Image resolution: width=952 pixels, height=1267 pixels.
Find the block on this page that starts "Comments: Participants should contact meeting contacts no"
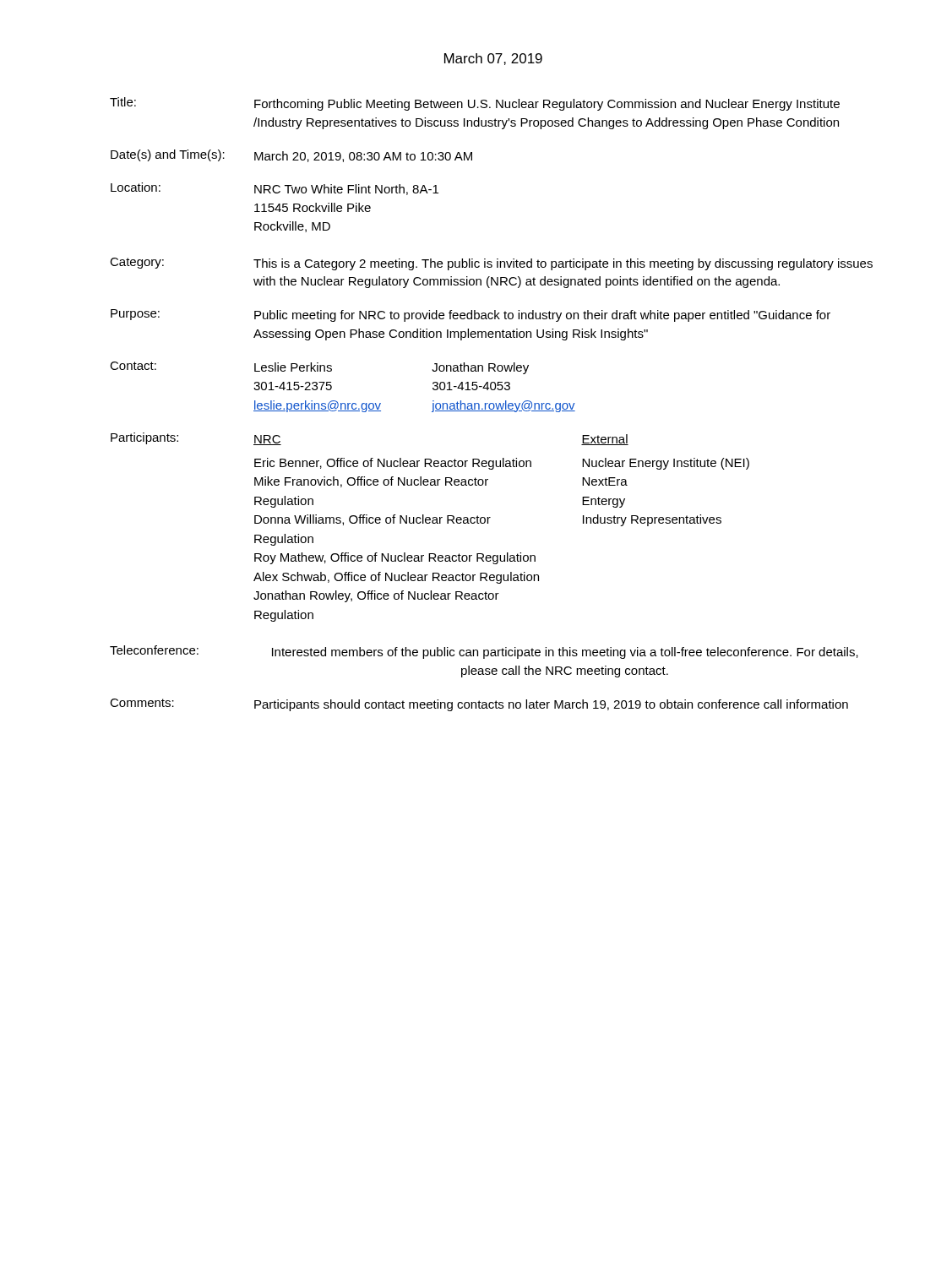click(x=493, y=704)
